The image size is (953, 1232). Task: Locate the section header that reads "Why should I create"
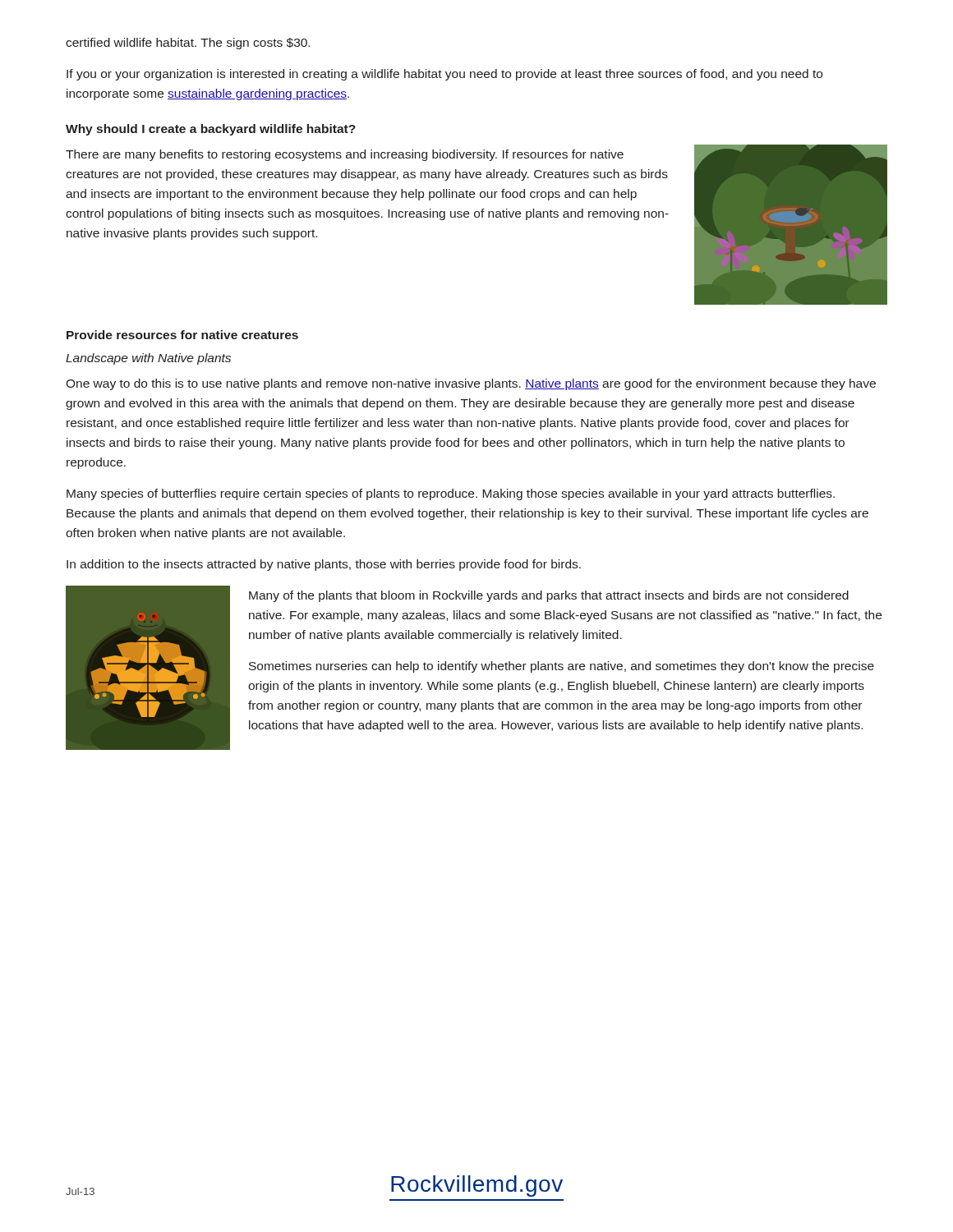pyautogui.click(x=211, y=129)
